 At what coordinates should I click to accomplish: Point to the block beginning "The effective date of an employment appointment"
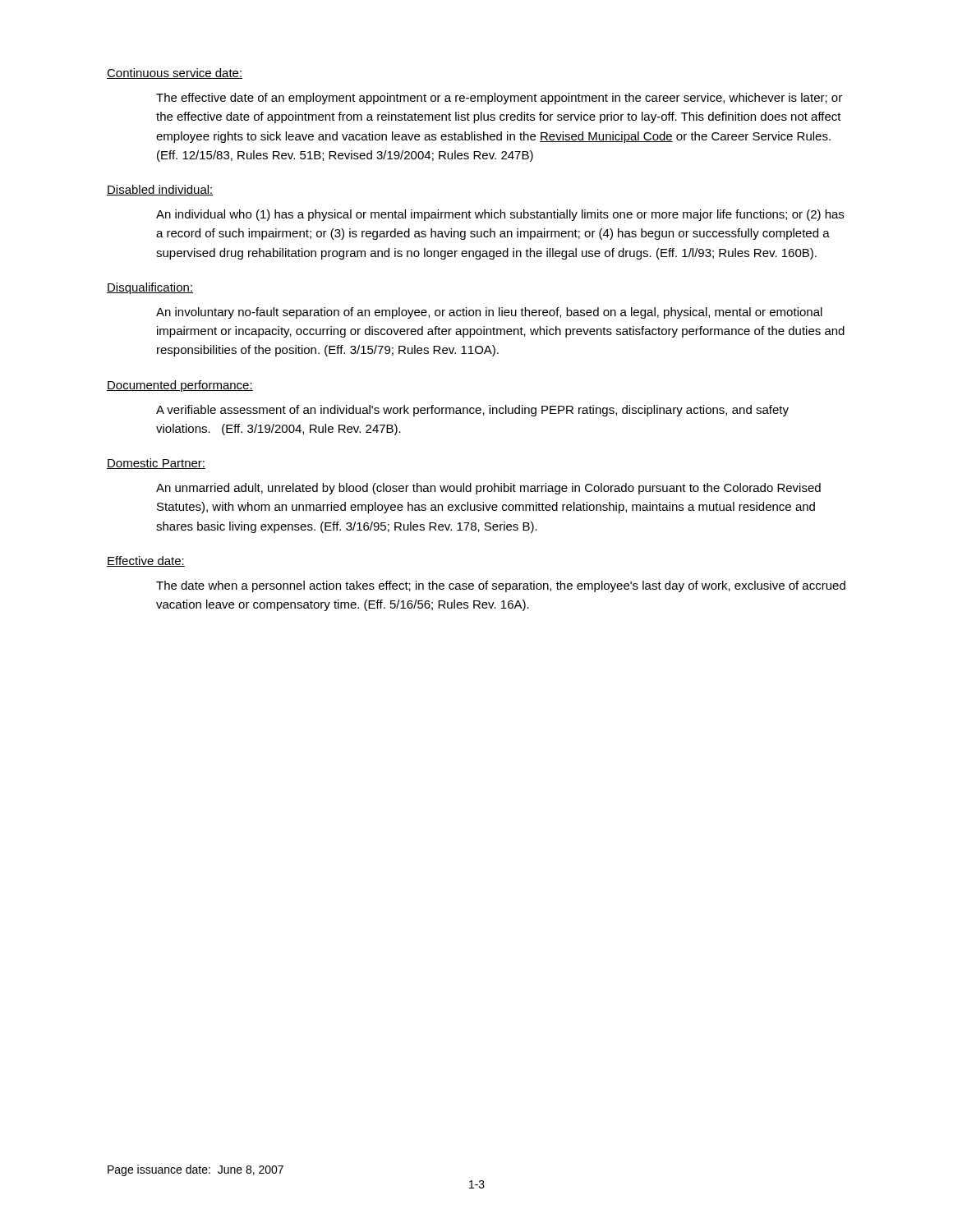(499, 126)
